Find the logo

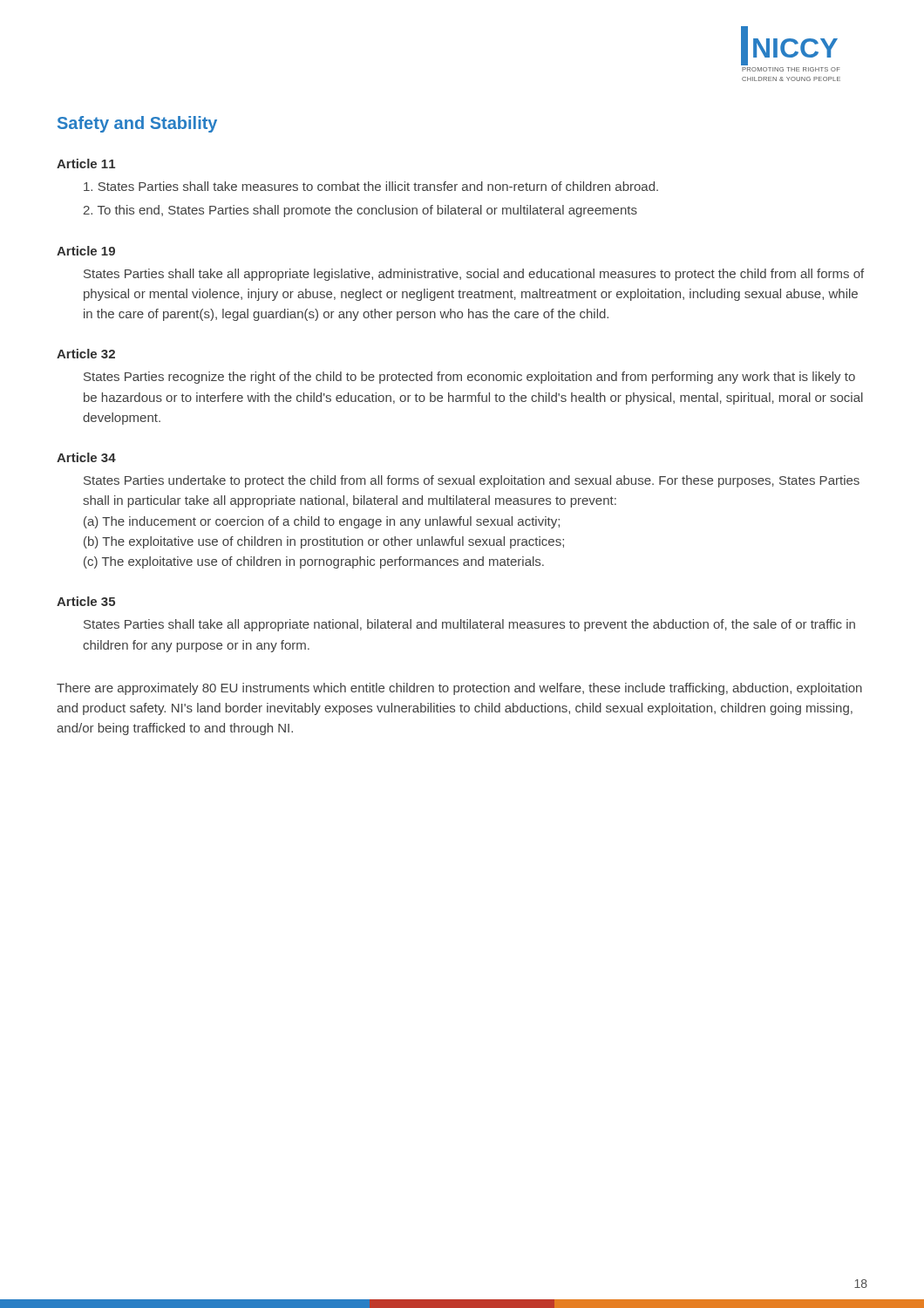[x=811, y=58]
